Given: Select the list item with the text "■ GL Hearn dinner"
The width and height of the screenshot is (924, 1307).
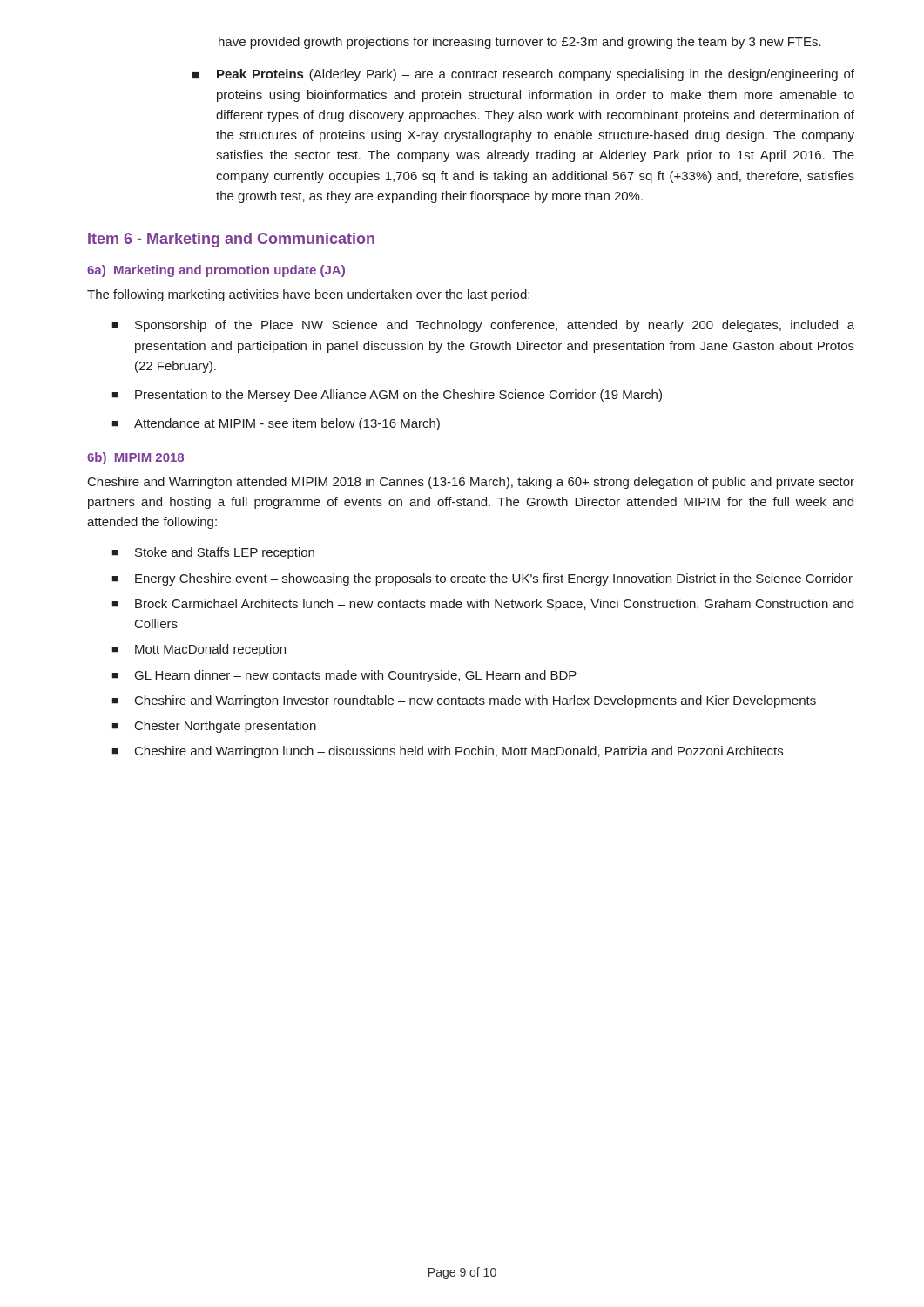Looking at the screenshot, I should click(x=344, y=674).
